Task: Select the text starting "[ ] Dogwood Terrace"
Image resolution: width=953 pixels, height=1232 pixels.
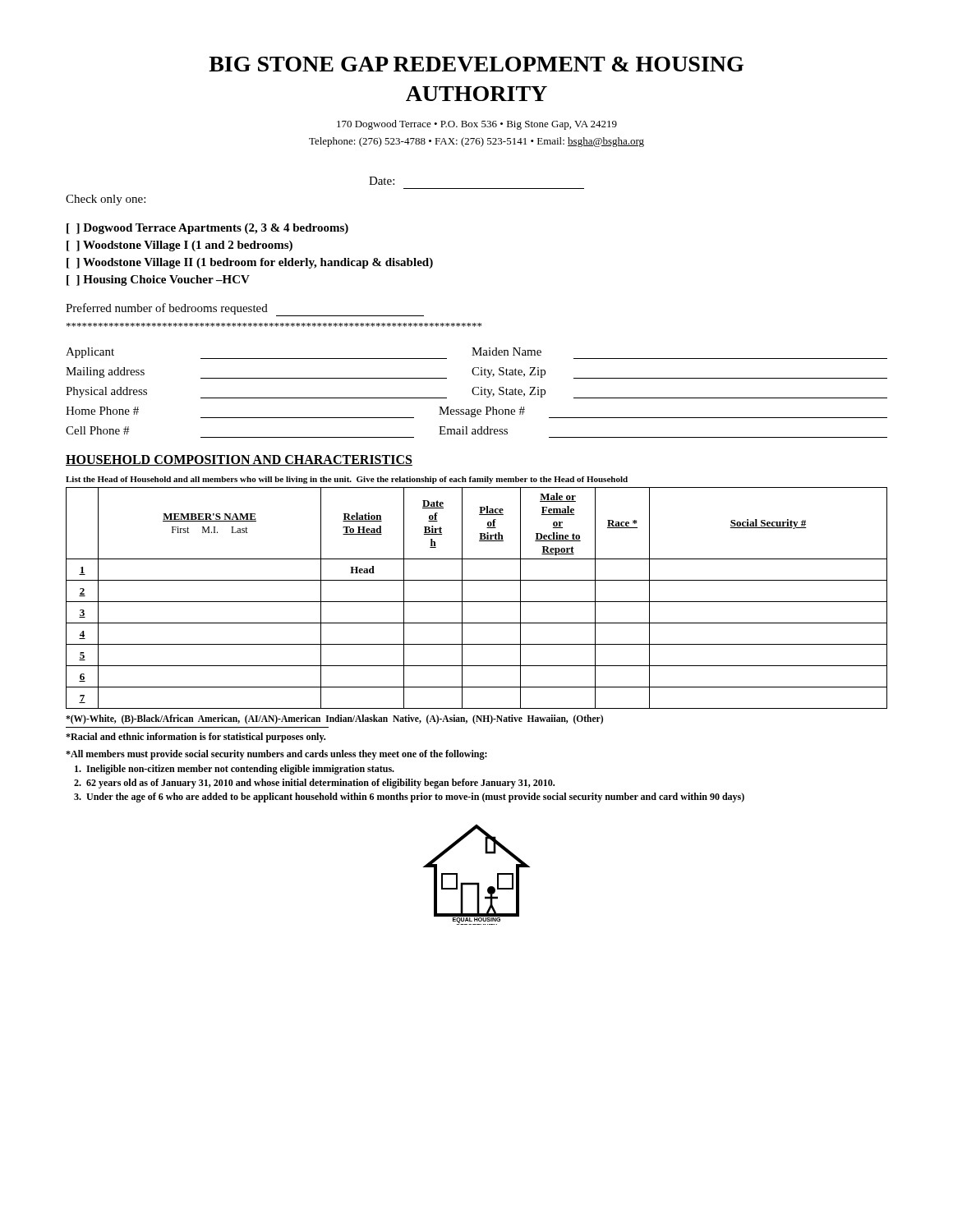Action: click(x=207, y=228)
